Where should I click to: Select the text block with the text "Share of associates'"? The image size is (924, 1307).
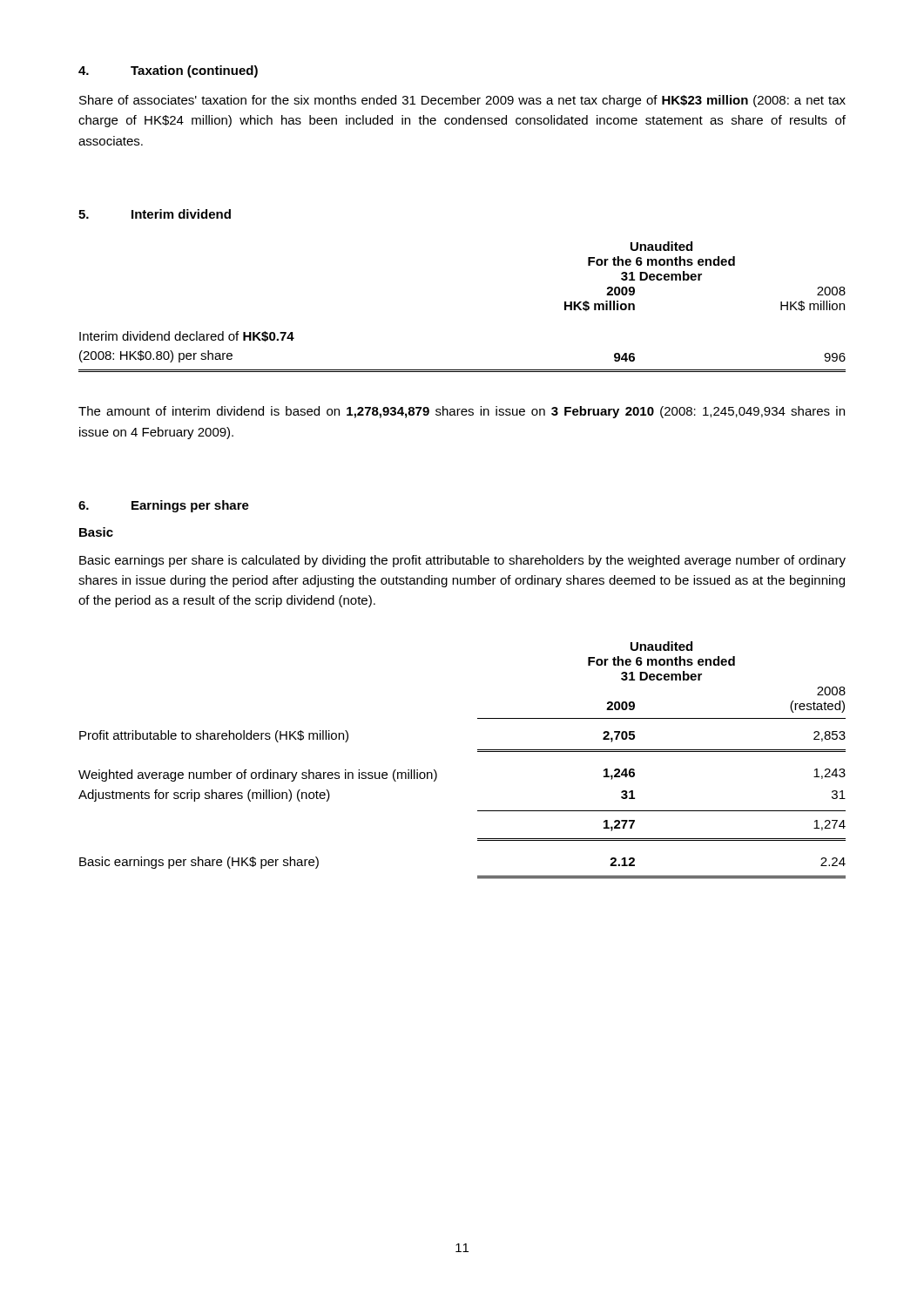(462, 120)
